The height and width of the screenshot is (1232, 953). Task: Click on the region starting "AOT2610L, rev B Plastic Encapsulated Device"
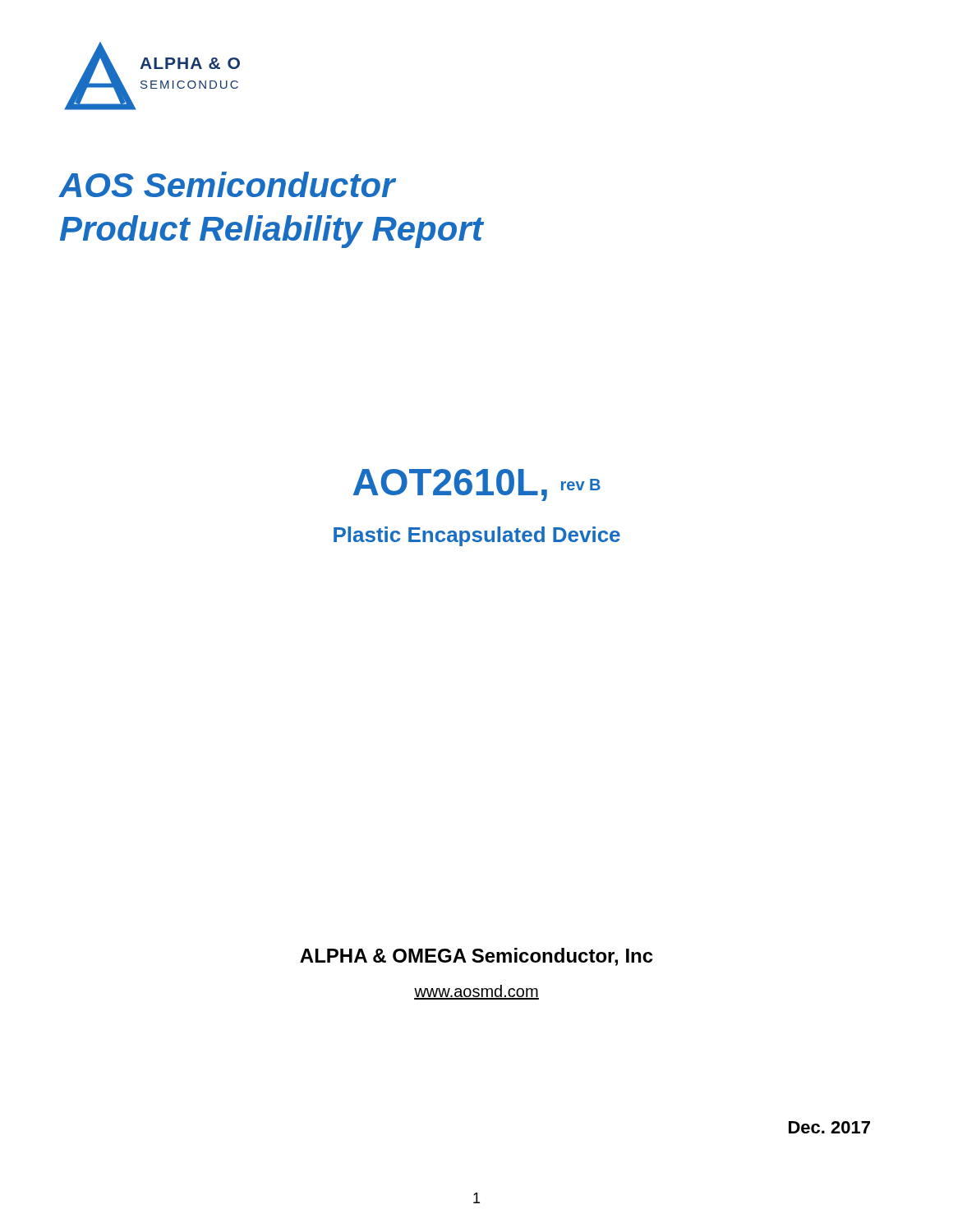point(476,504)
